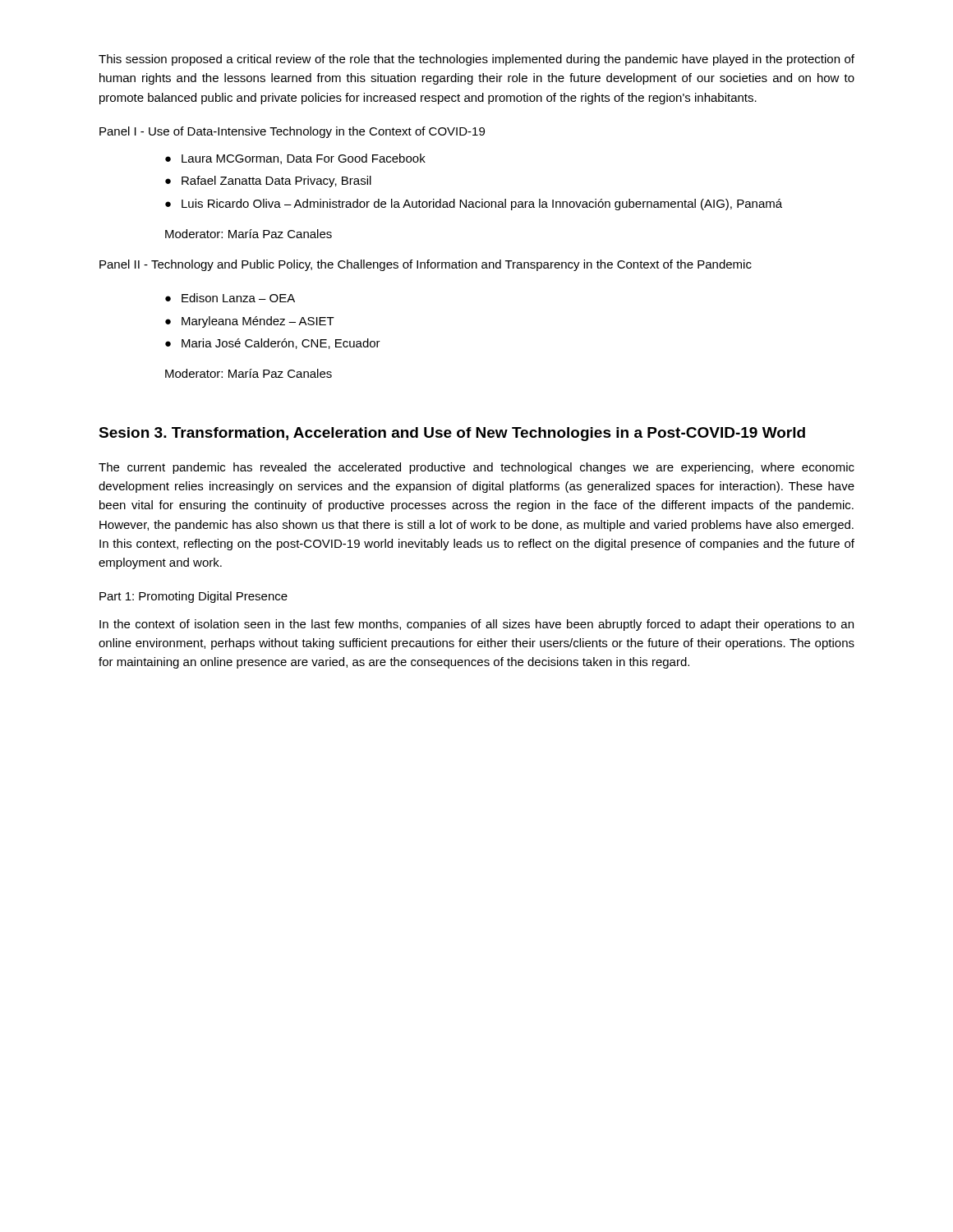Image resolution: width=953 pixels, height=1232 pixels.
Task: Click on the region starting "Part 1: Promoting Digital Presence"
Action: click(193, 596)
